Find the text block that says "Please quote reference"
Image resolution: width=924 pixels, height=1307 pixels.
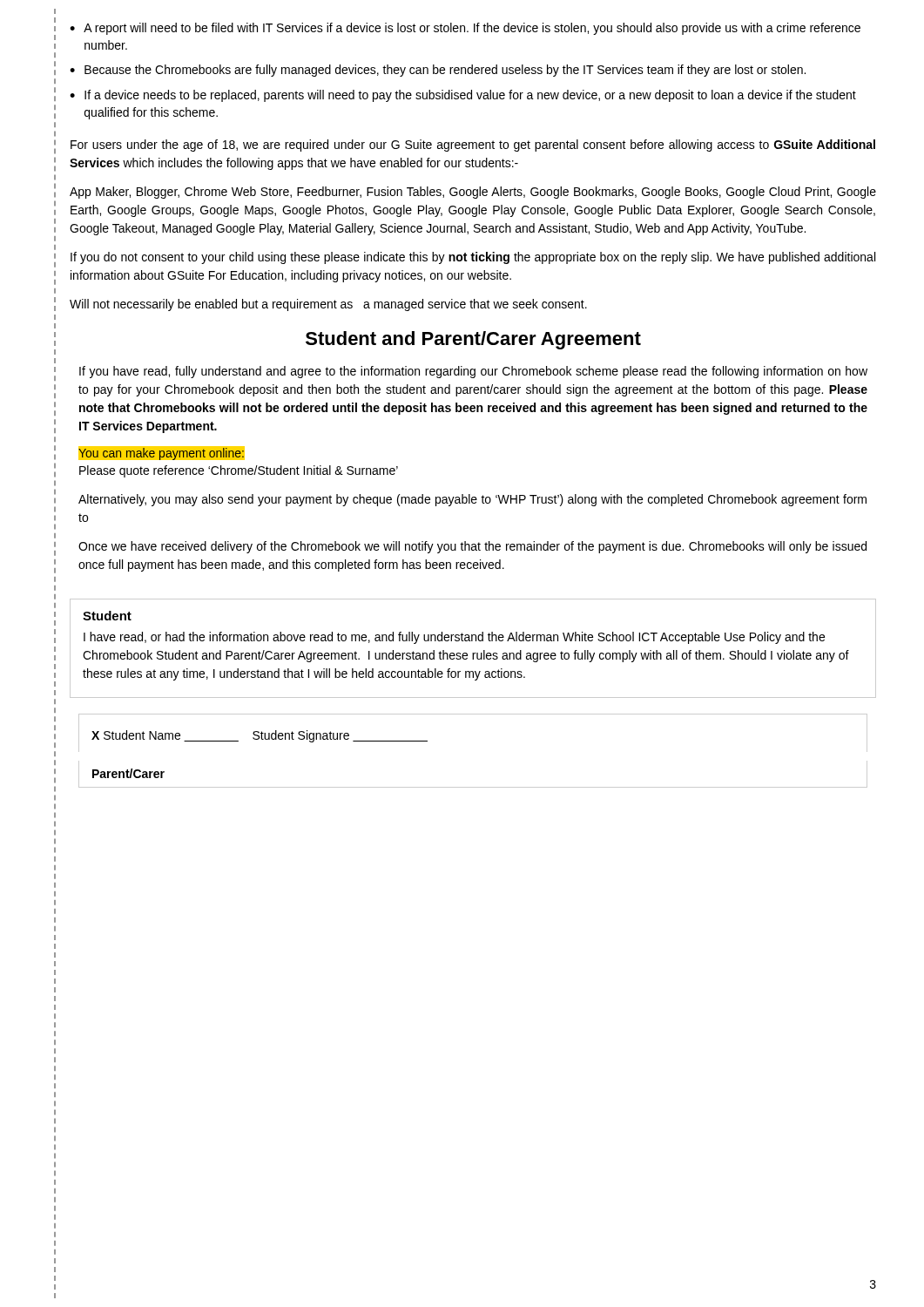pos(238,470)
